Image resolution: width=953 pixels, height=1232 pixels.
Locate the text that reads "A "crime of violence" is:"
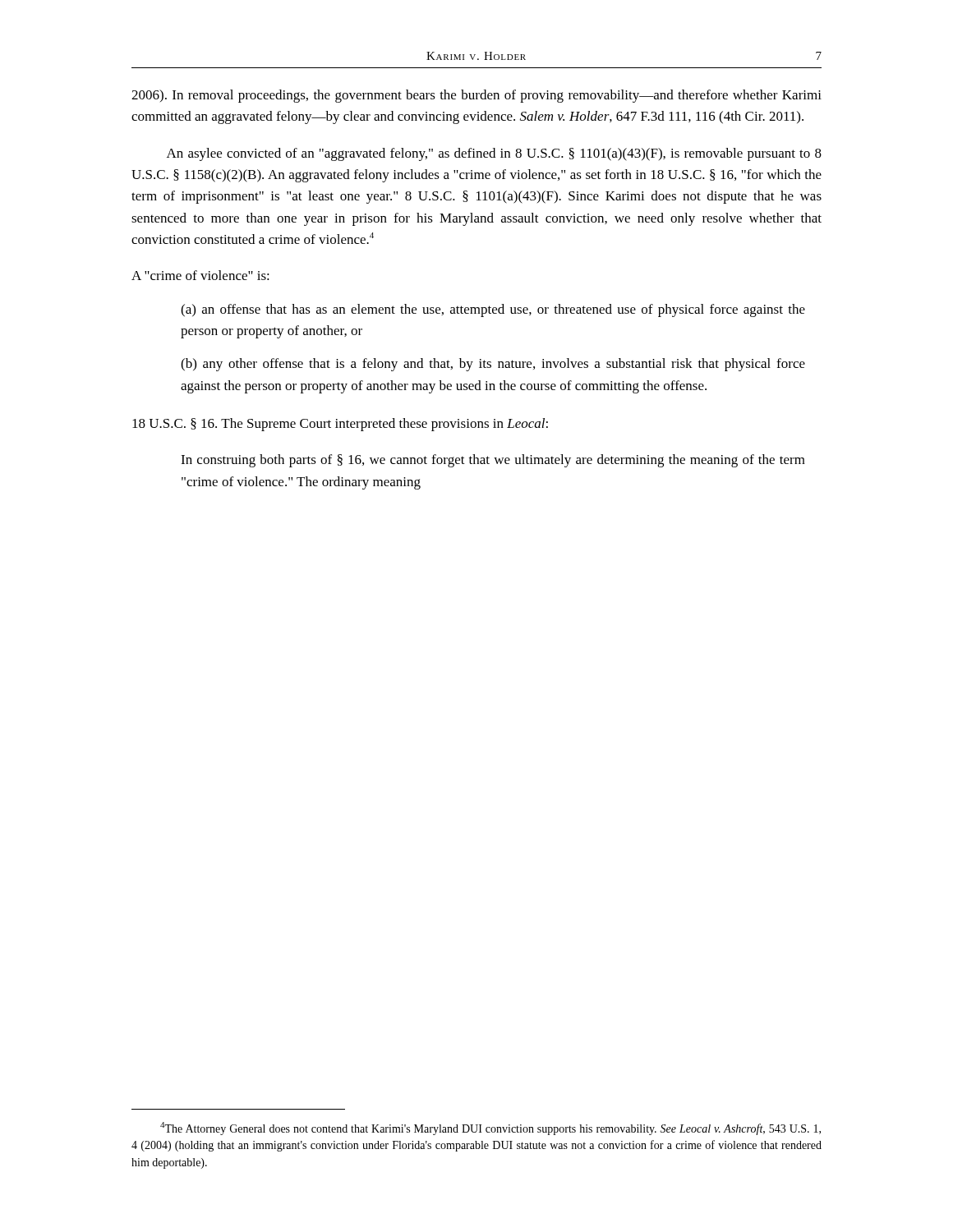pos(201,276)
